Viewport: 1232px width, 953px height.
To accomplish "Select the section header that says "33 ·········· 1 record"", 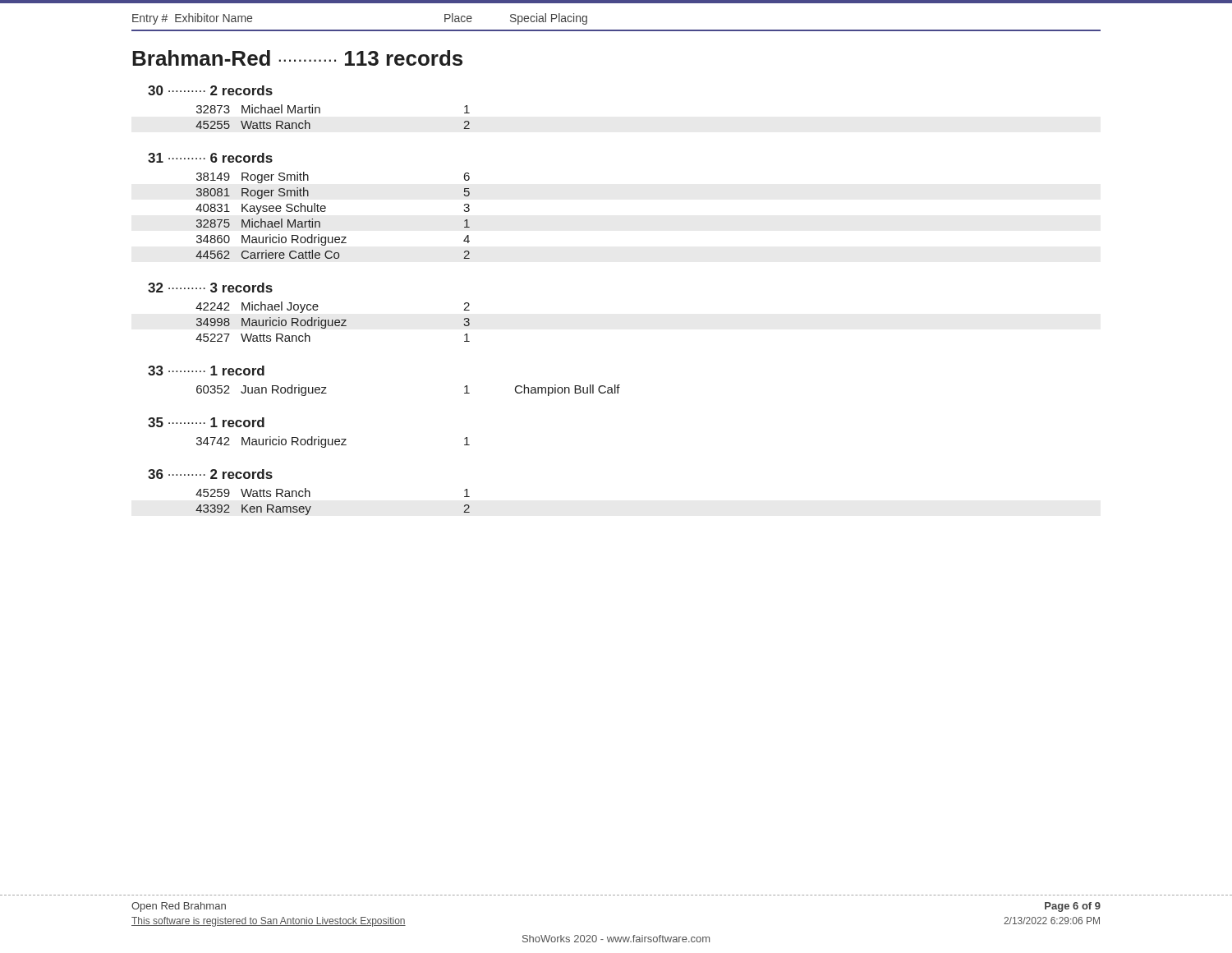I will [206, 371].
